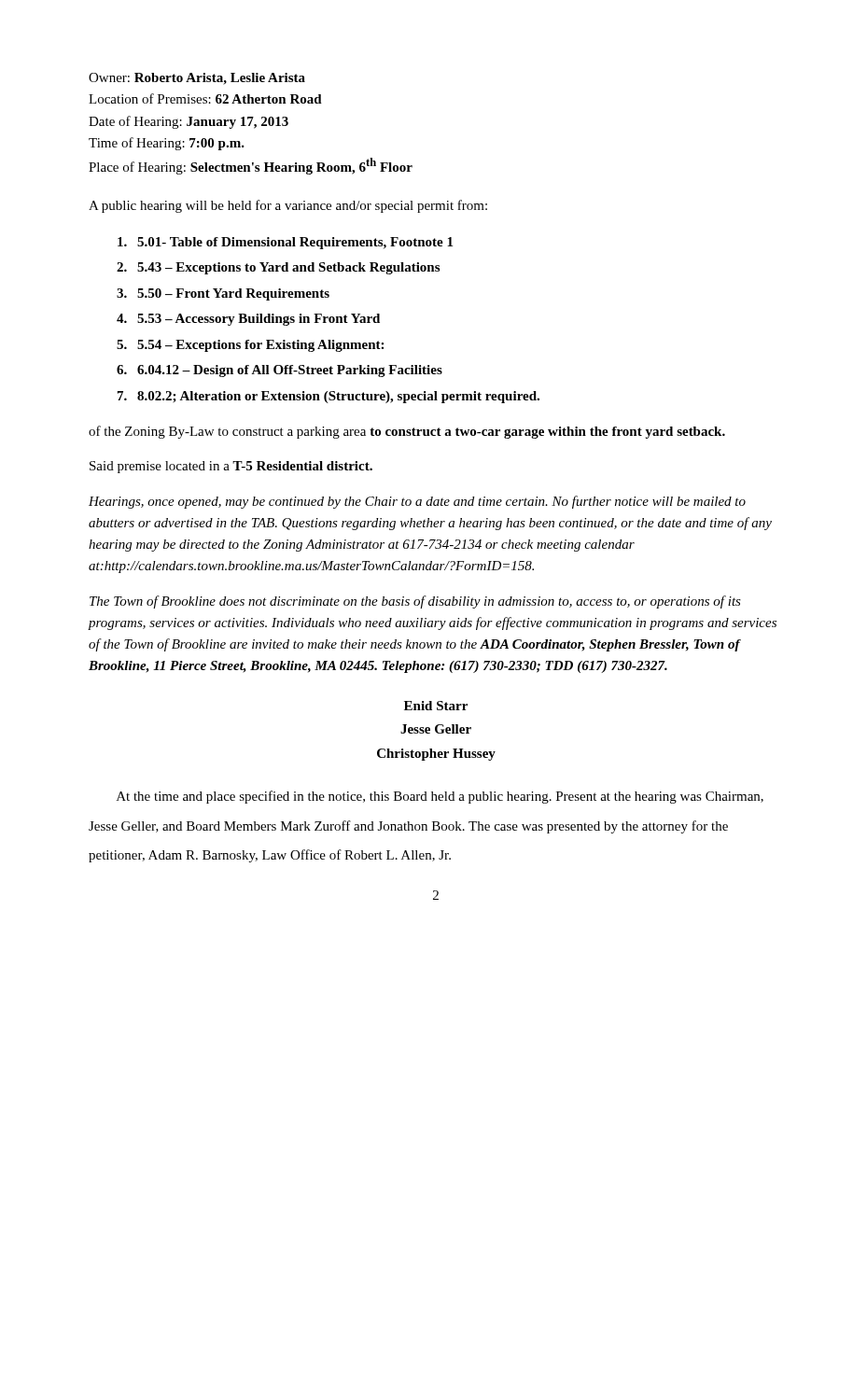Find the block on this page that starts "The Town of Brookline does not discriminate on"

tap(433, 633)
